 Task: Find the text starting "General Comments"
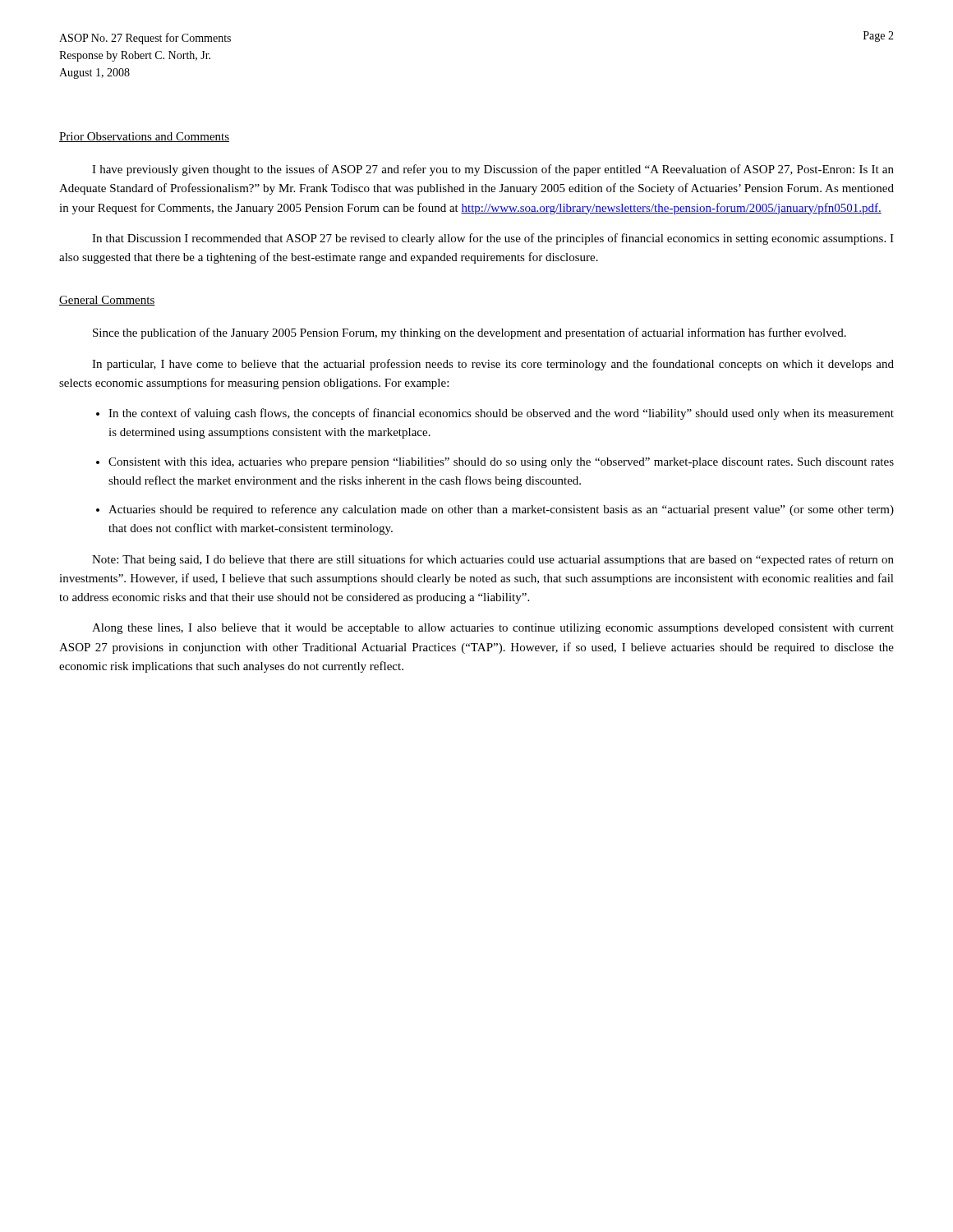(107, 300)
